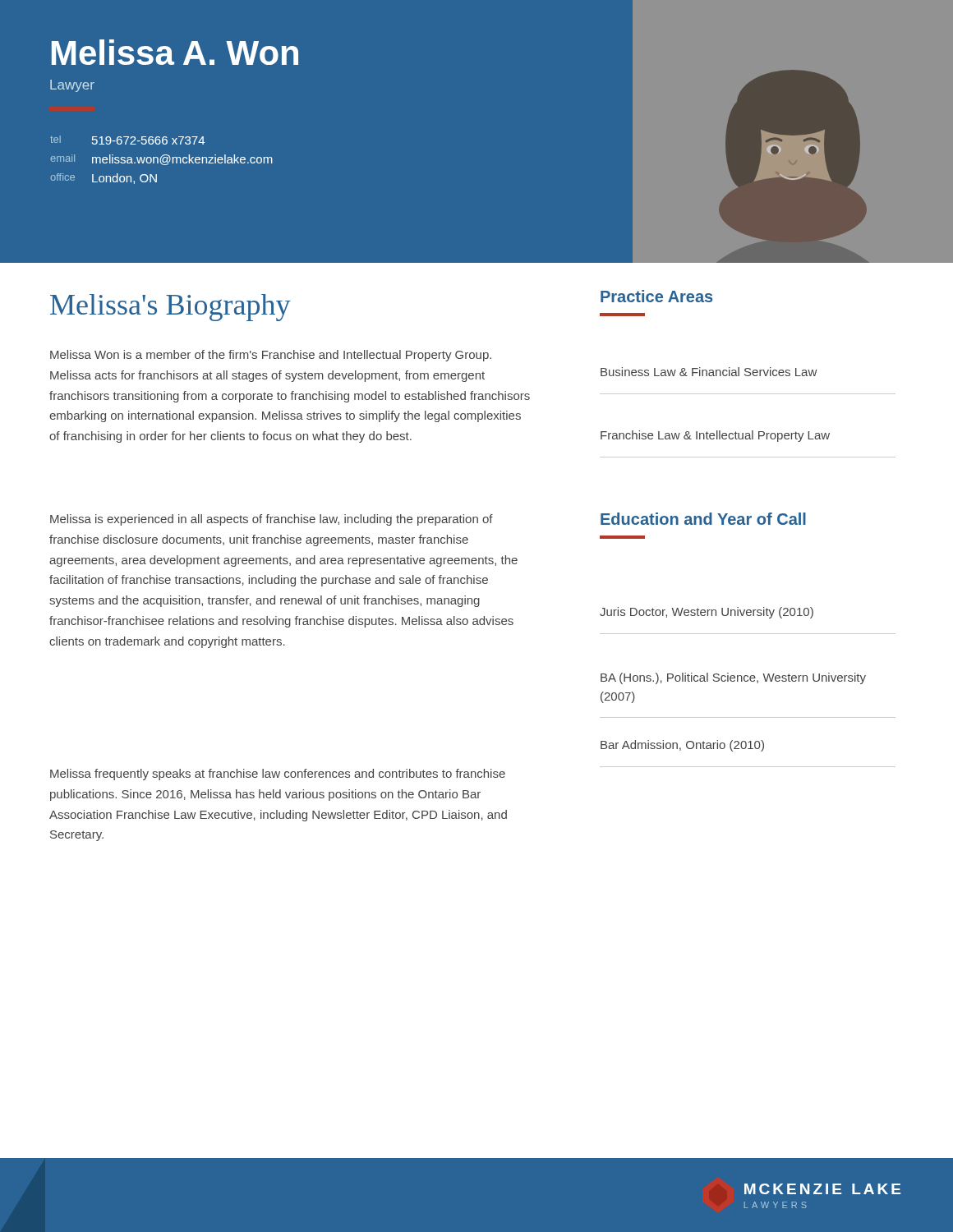This screenshot has height=1232, width=953.
Task: Click the passage that begins "BA (Hons.), Political Science,"
Action: (x=733, y=686)
